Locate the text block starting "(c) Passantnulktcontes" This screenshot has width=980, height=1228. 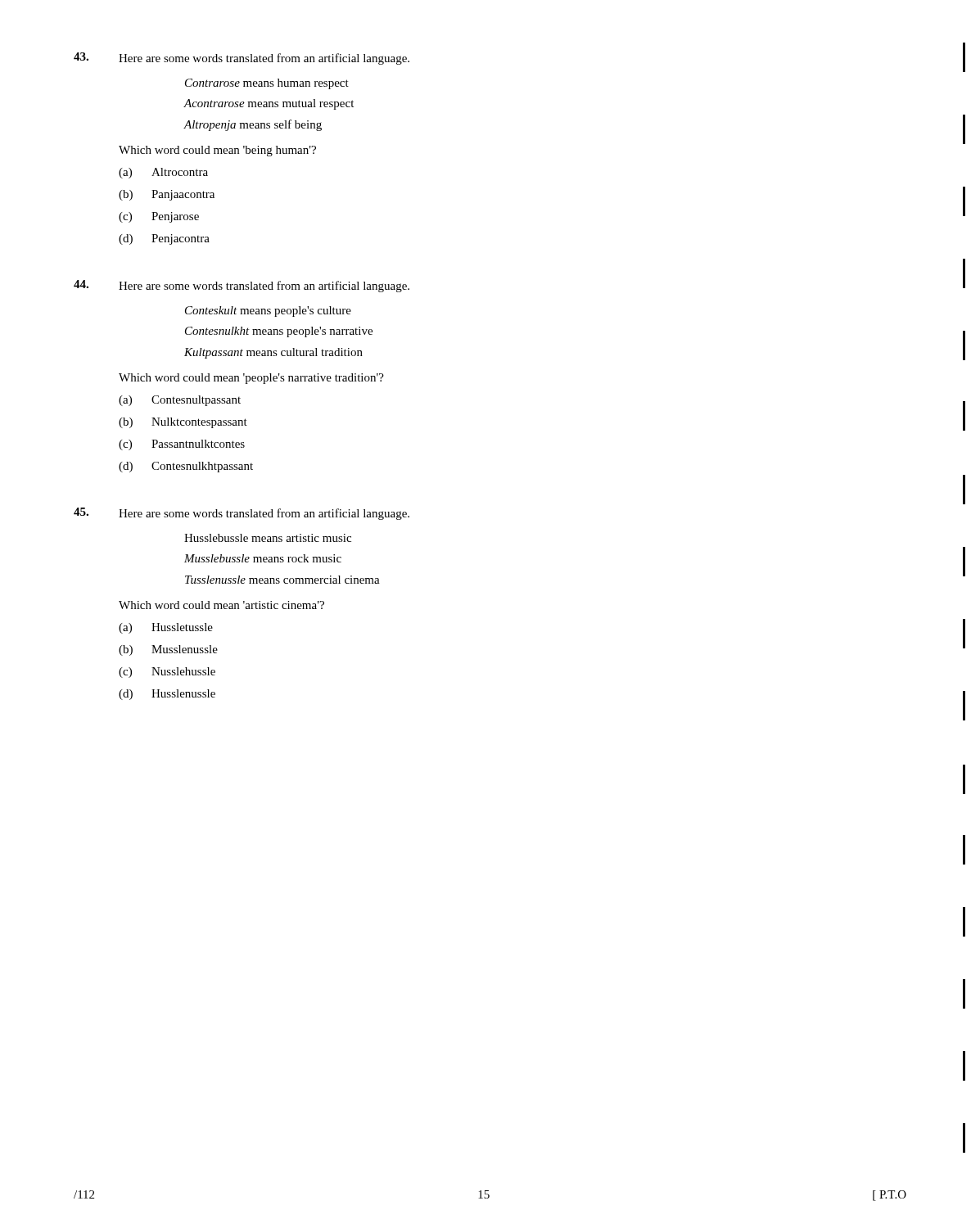pyautogui.click(x=182, y=445)
